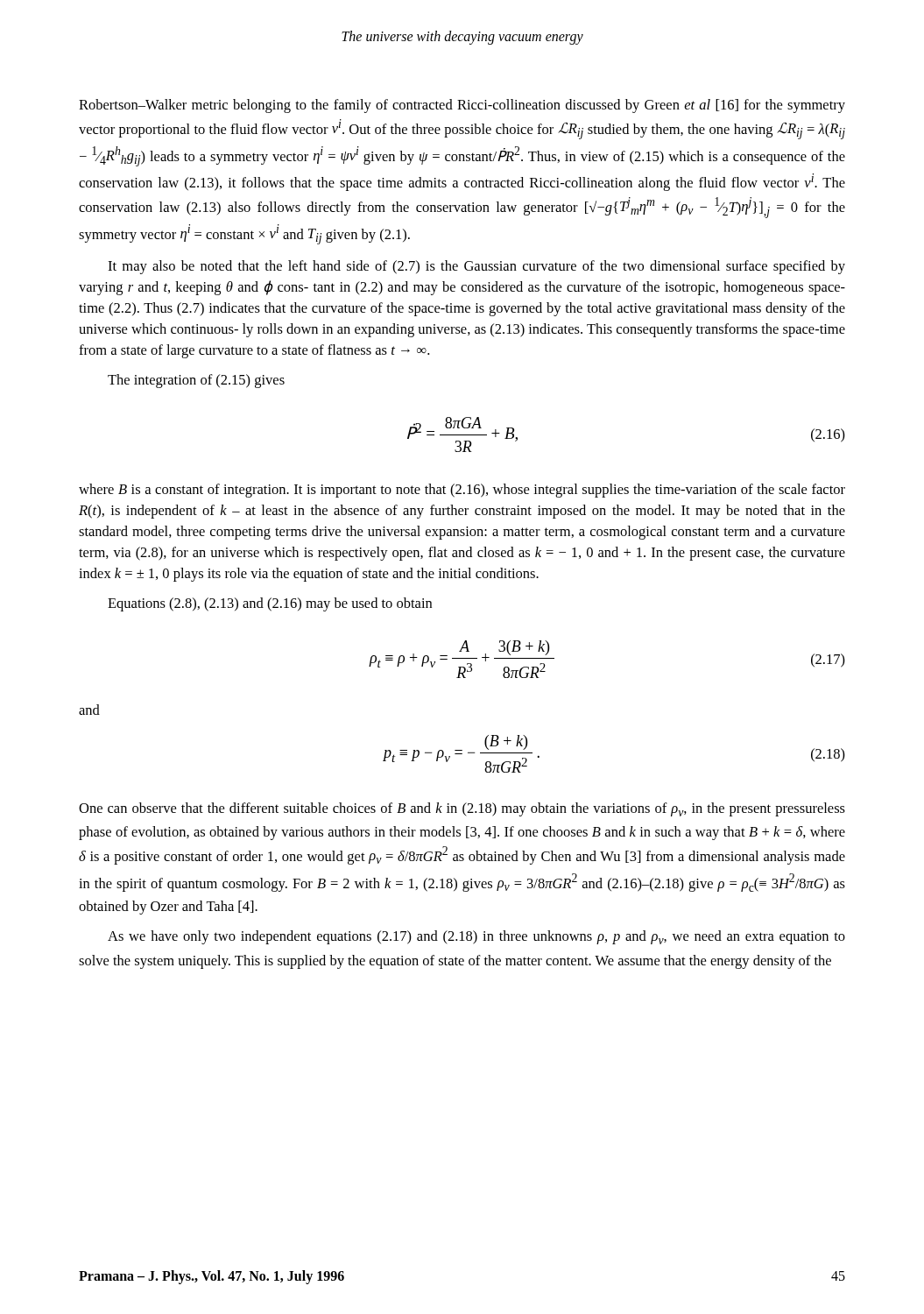Point to the element starting "ρt ≡ ρ + ρv ="

point(465,658)
